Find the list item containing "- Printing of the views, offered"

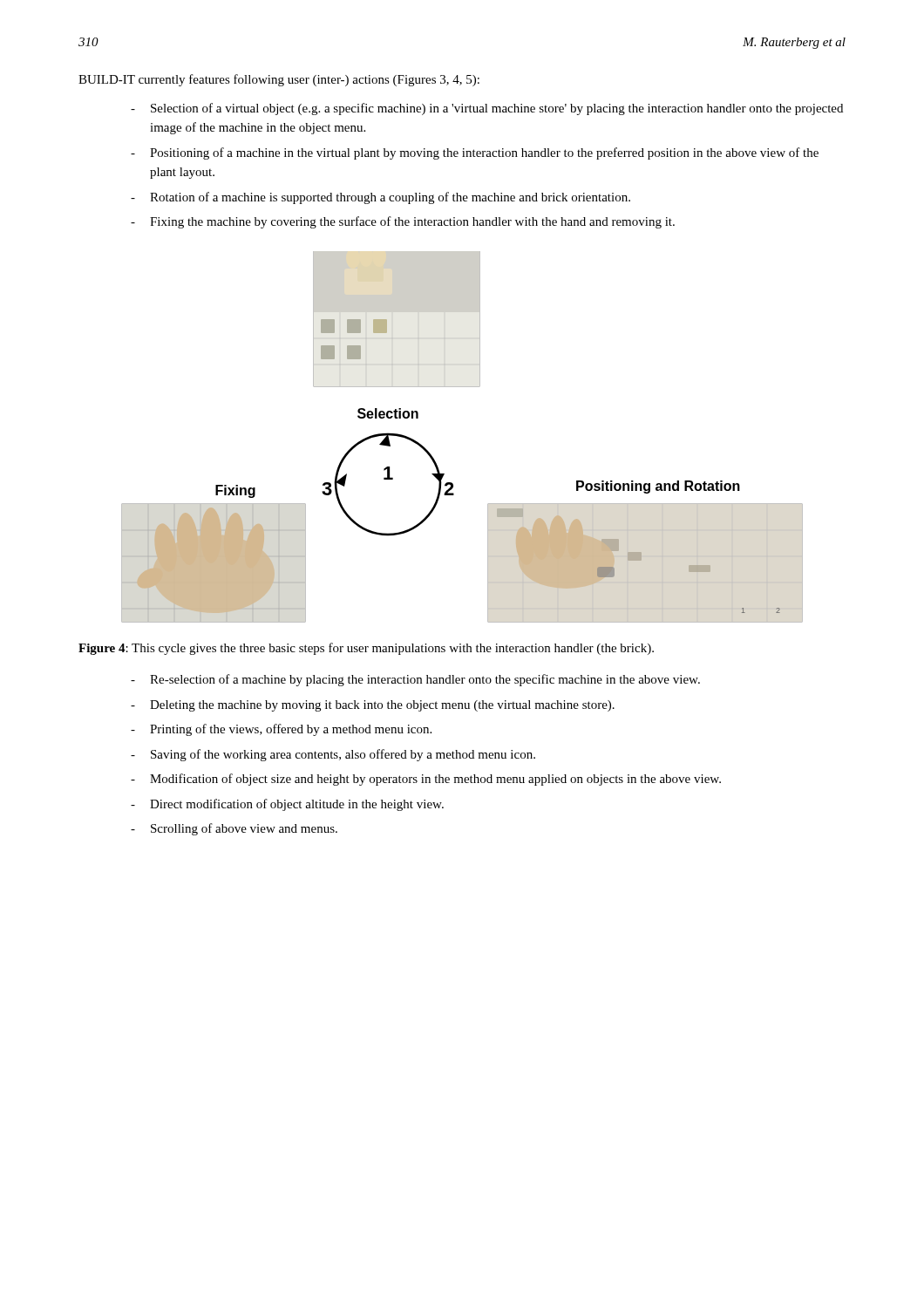281,730
